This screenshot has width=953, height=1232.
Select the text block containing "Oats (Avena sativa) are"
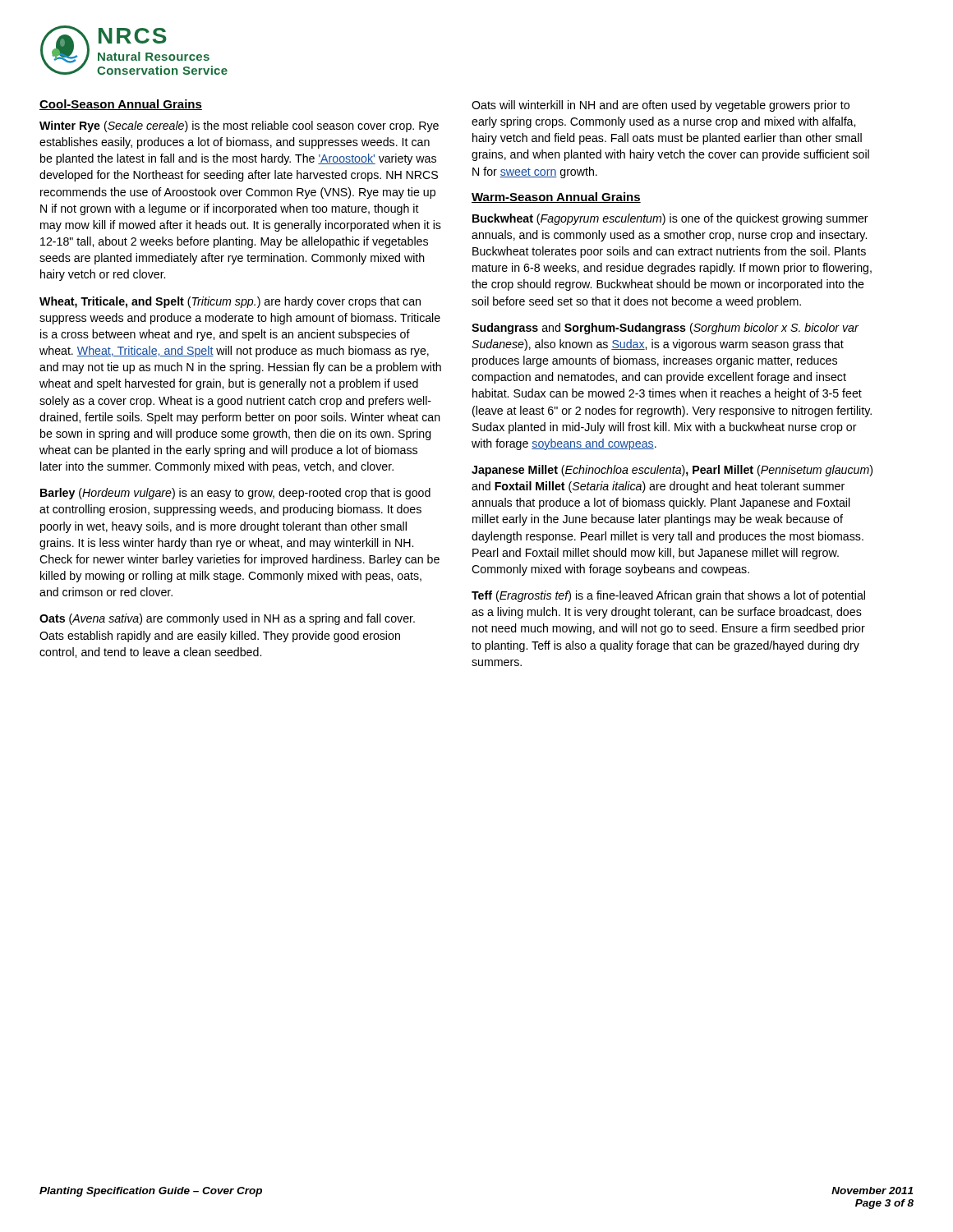(241, 635)
